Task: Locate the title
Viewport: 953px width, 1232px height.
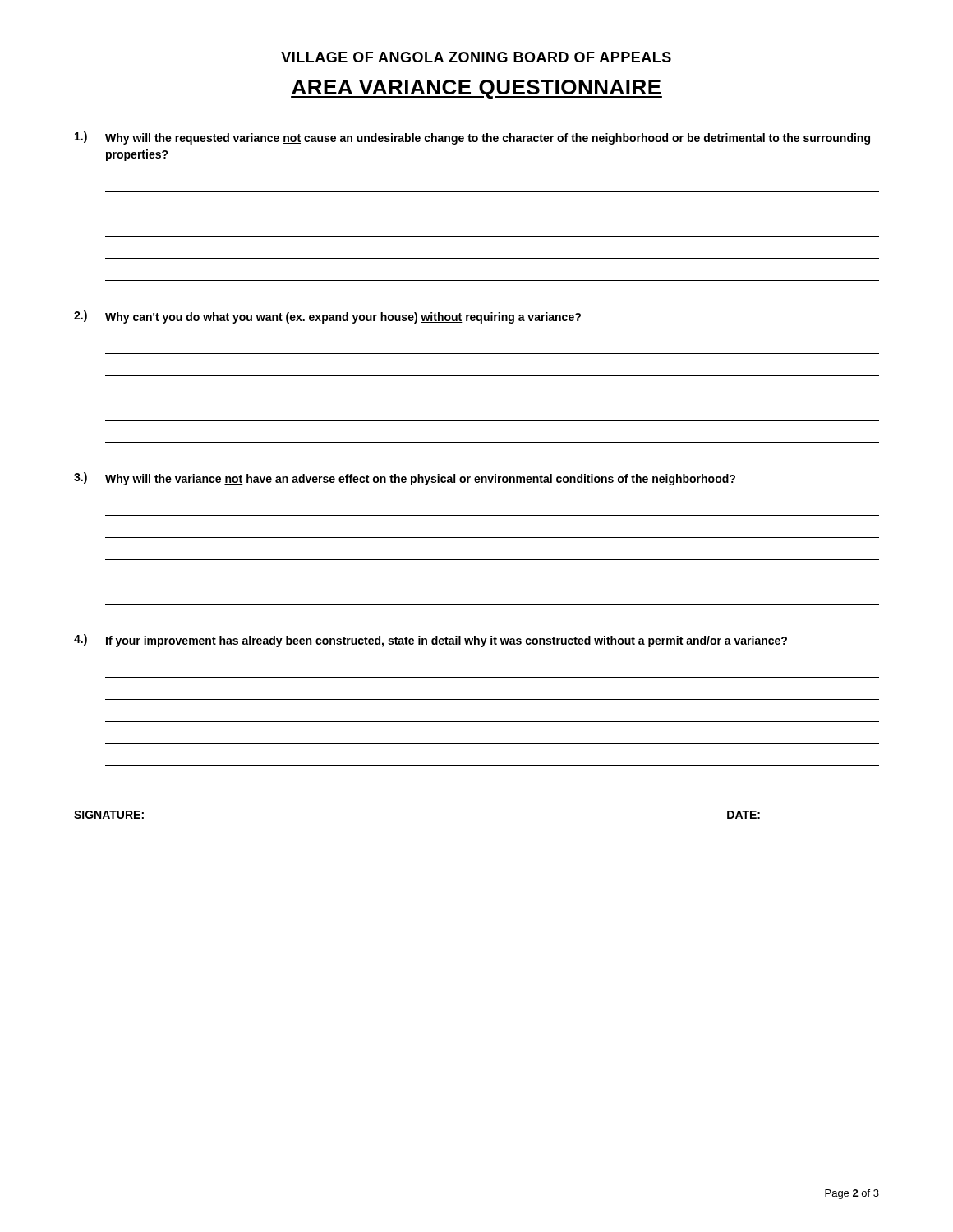Action: [476, 87]
